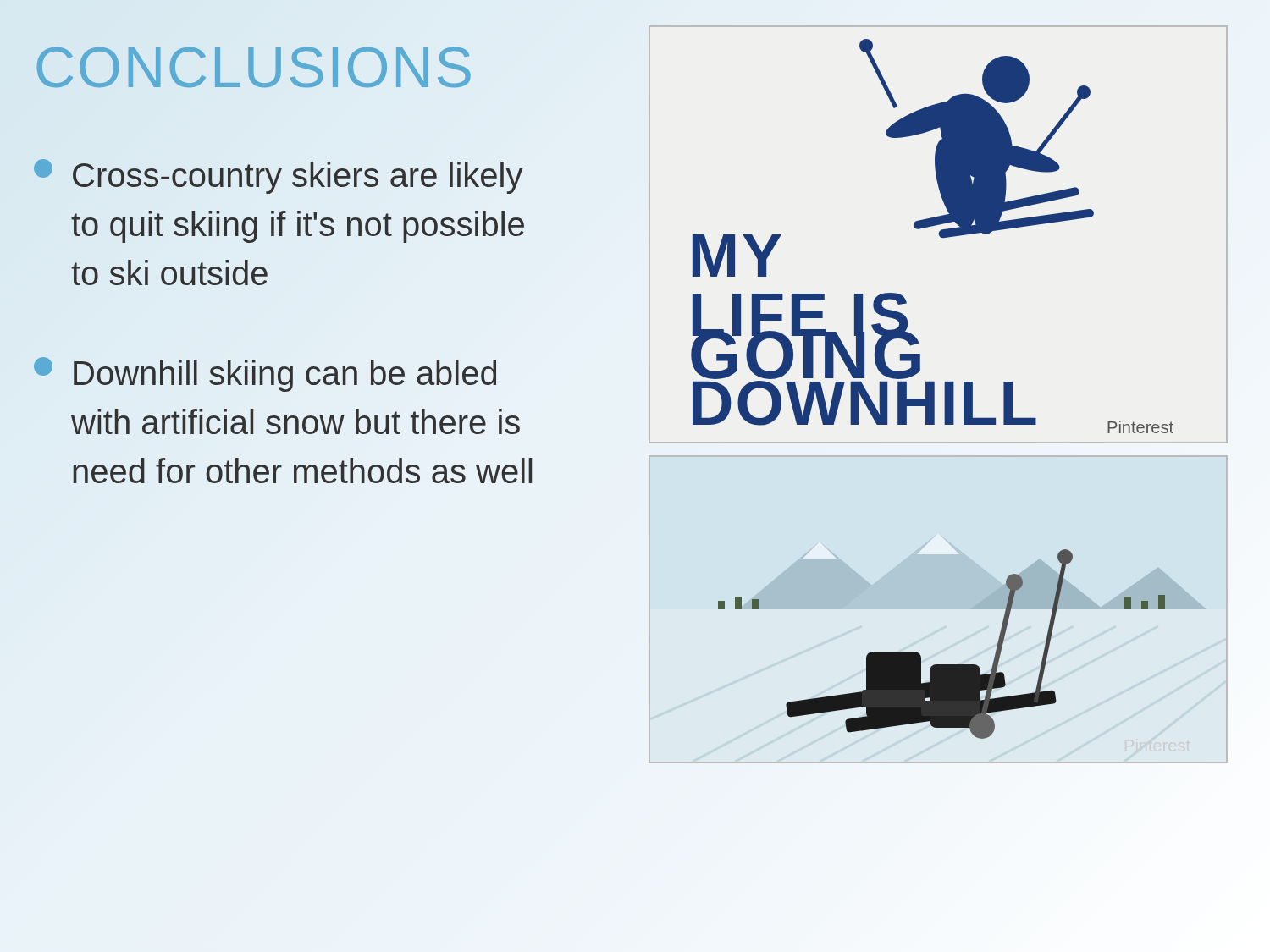Select the passage starting "Cross-country skiers are likely"
Screen dimensions: 952x1270
pyautogui.click(x=288, y=224)
